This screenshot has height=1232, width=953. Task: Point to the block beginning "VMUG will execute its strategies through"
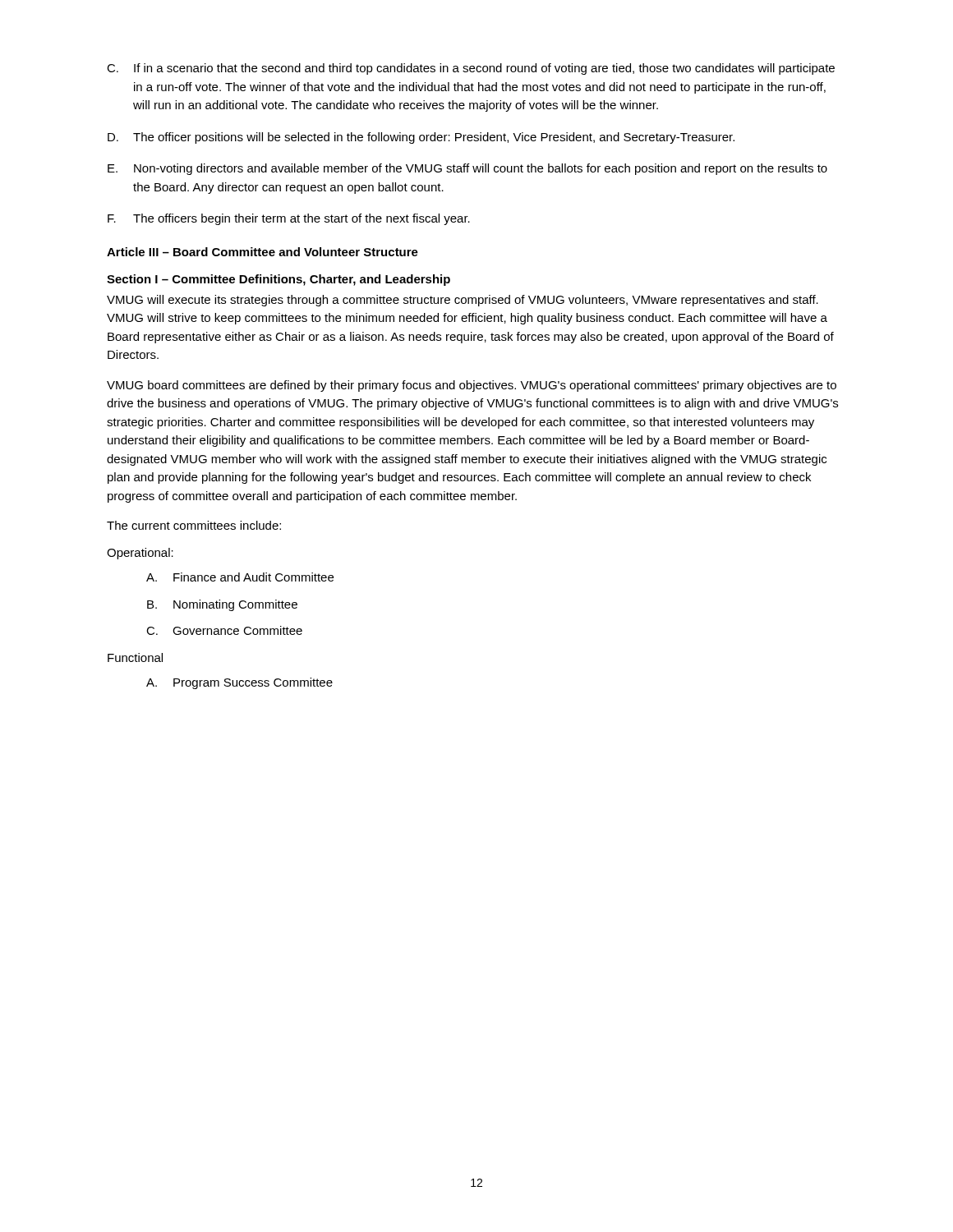(x=470, y=327)
